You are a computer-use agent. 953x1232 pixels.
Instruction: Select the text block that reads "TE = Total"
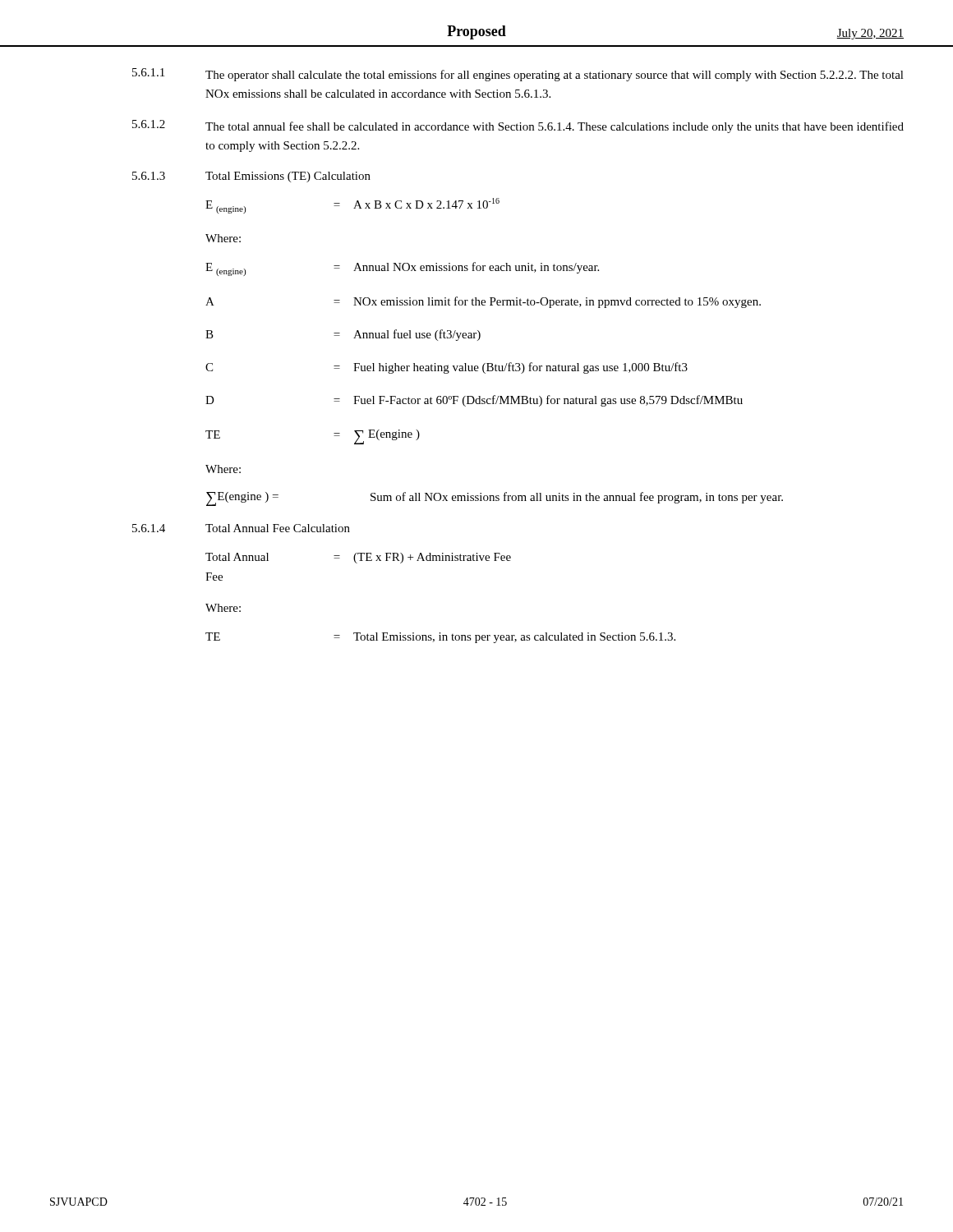click(x=555, y=637)
